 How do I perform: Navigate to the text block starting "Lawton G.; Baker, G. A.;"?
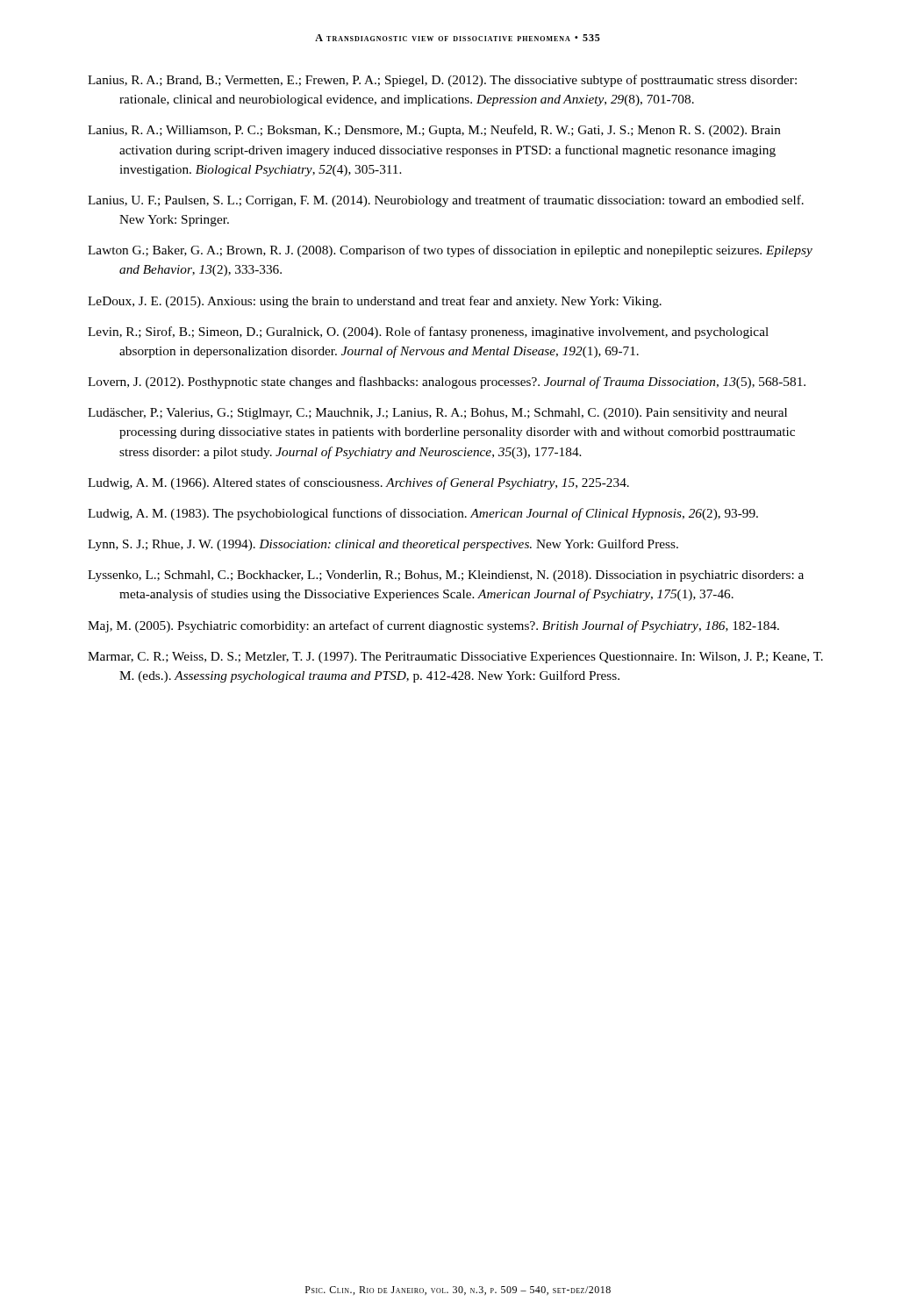[458, 260]
